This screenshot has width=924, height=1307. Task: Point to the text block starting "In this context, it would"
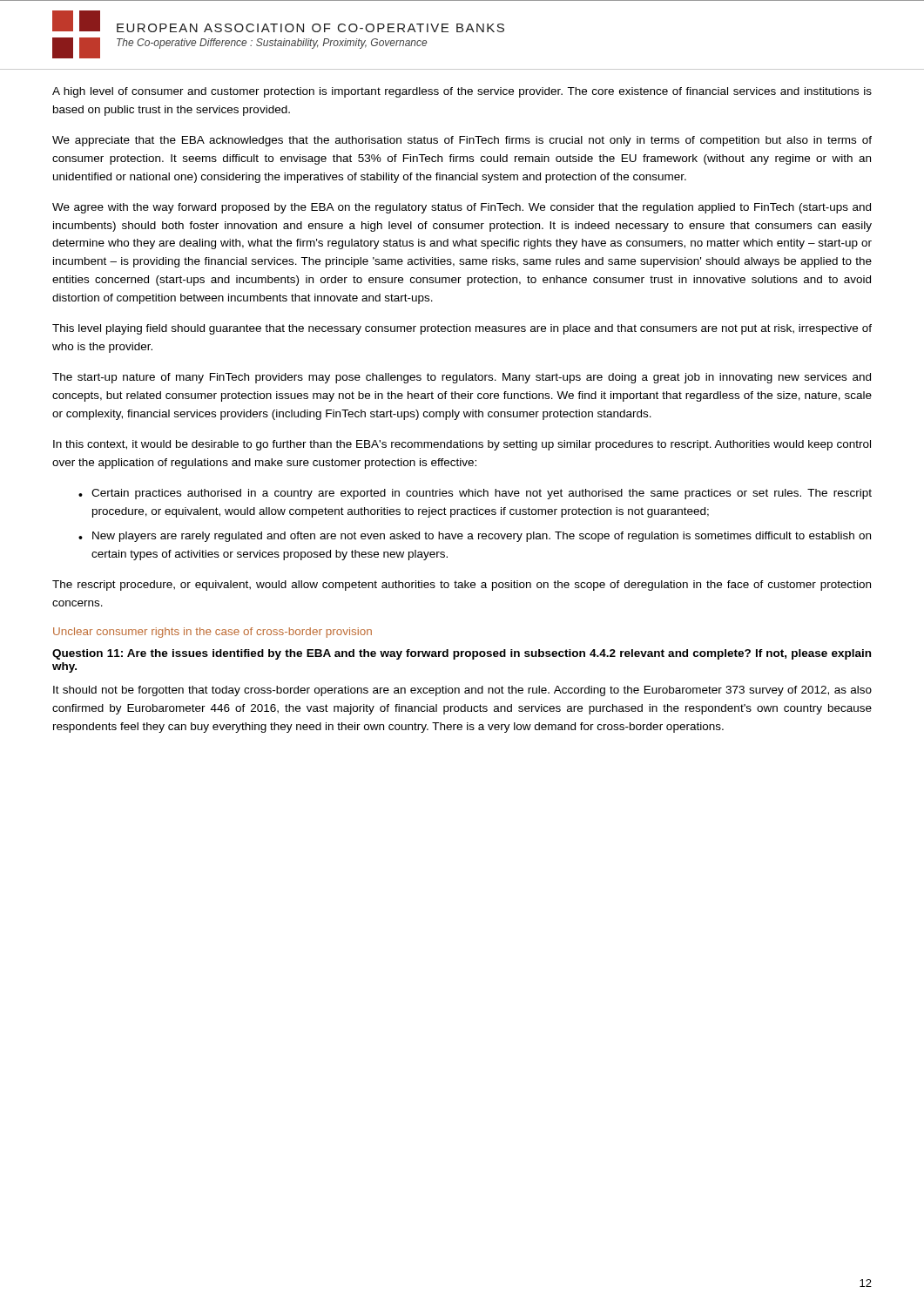(x=462, y=453)
